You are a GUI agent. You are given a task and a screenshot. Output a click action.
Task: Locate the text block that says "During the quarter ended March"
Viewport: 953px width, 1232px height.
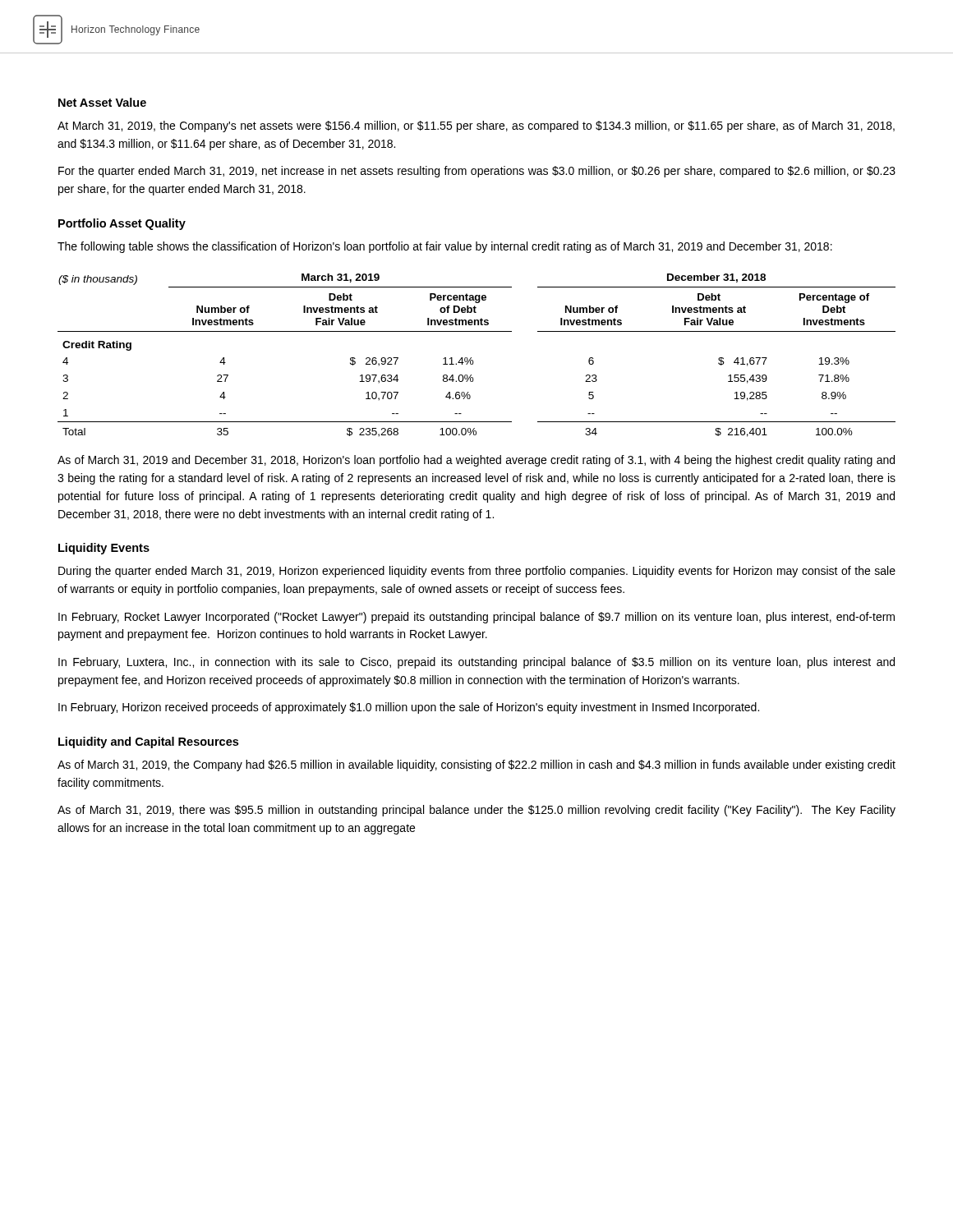pyautogui.click(x=476, y=580)
